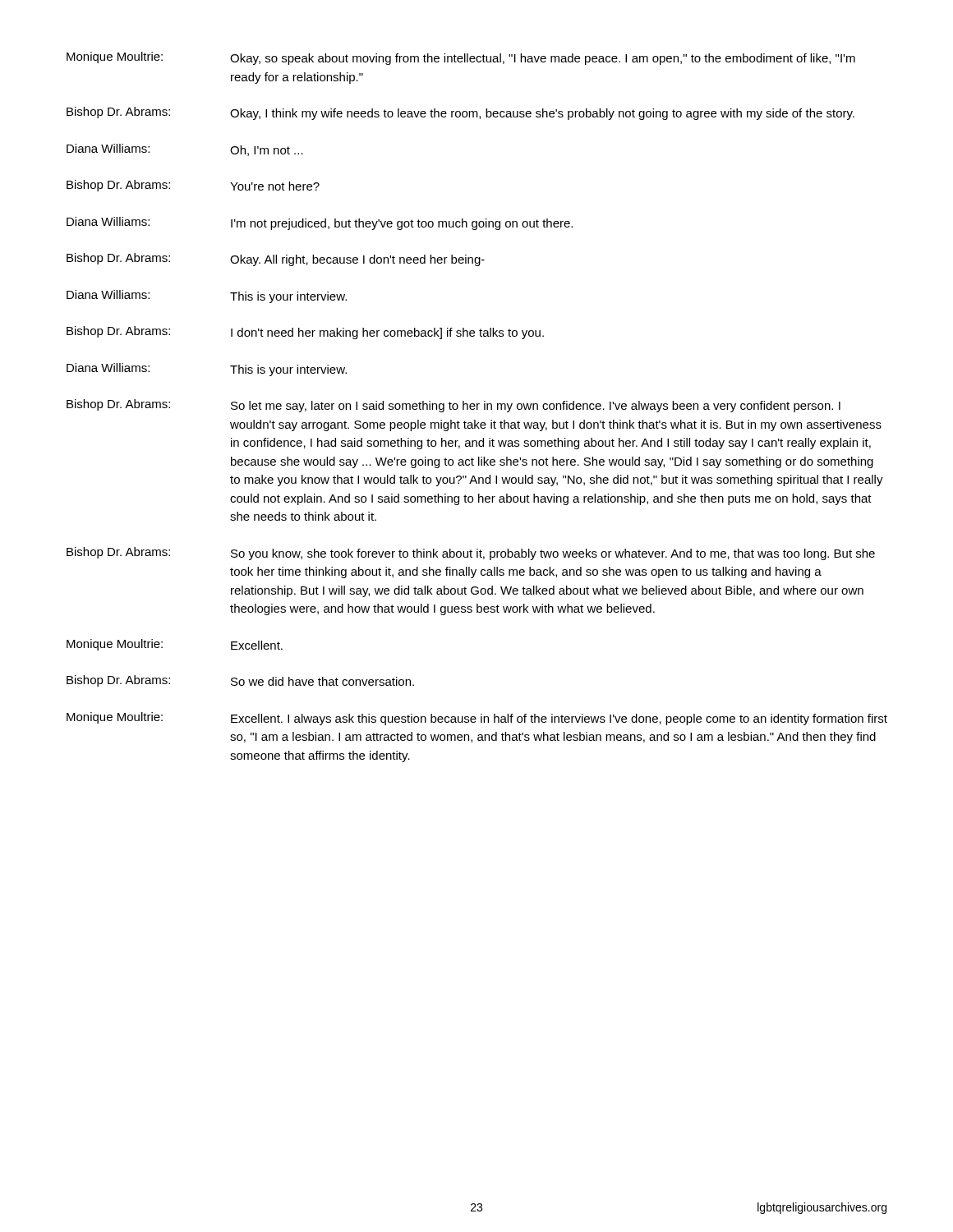Select the list item with the text "Bishop Dr. Abrams: You're"
Viewport: 953px width, 1232px height.
point(118,184)
